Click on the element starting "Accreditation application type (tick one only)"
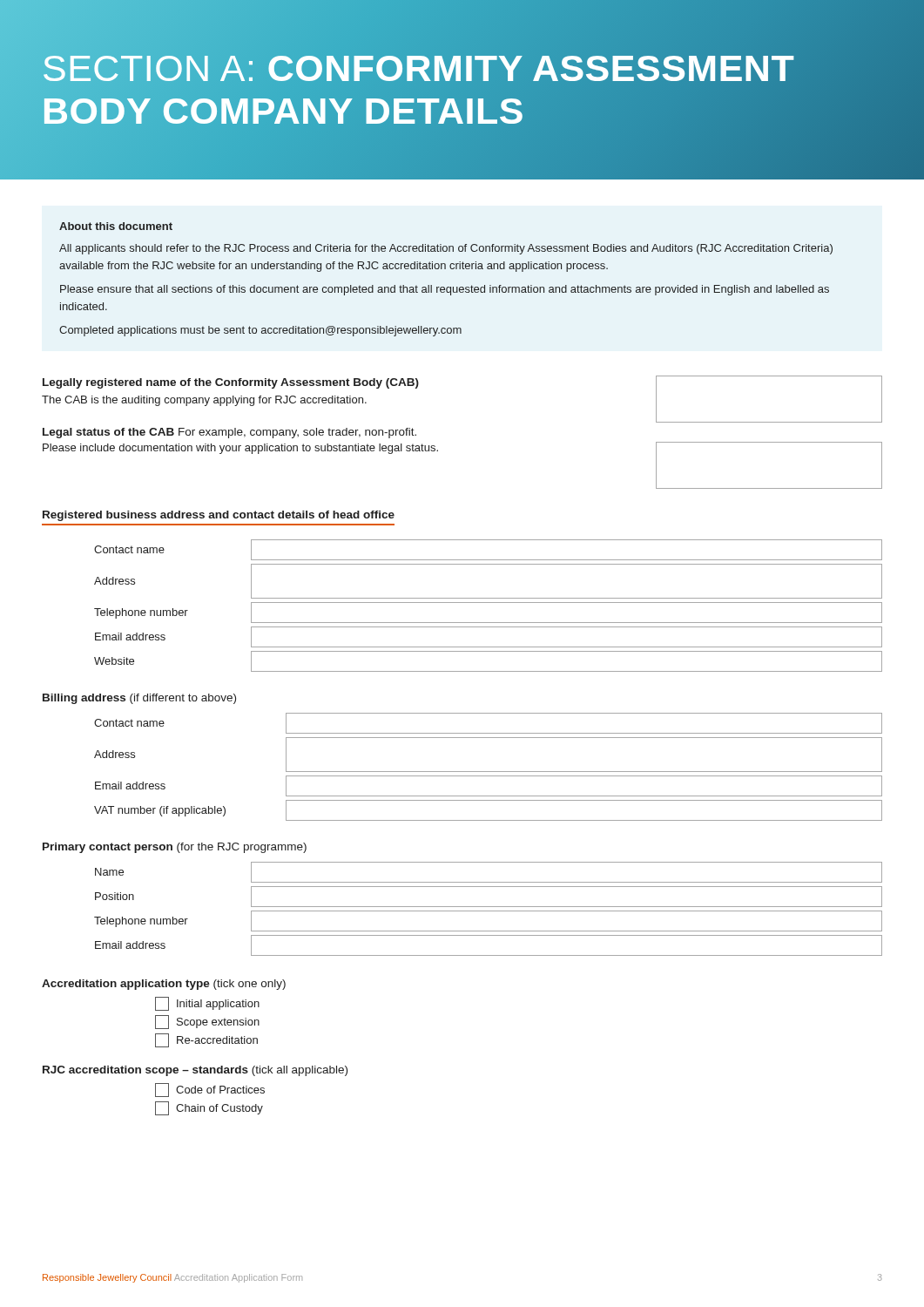924x1307 pixels. (x=164, y=983)
